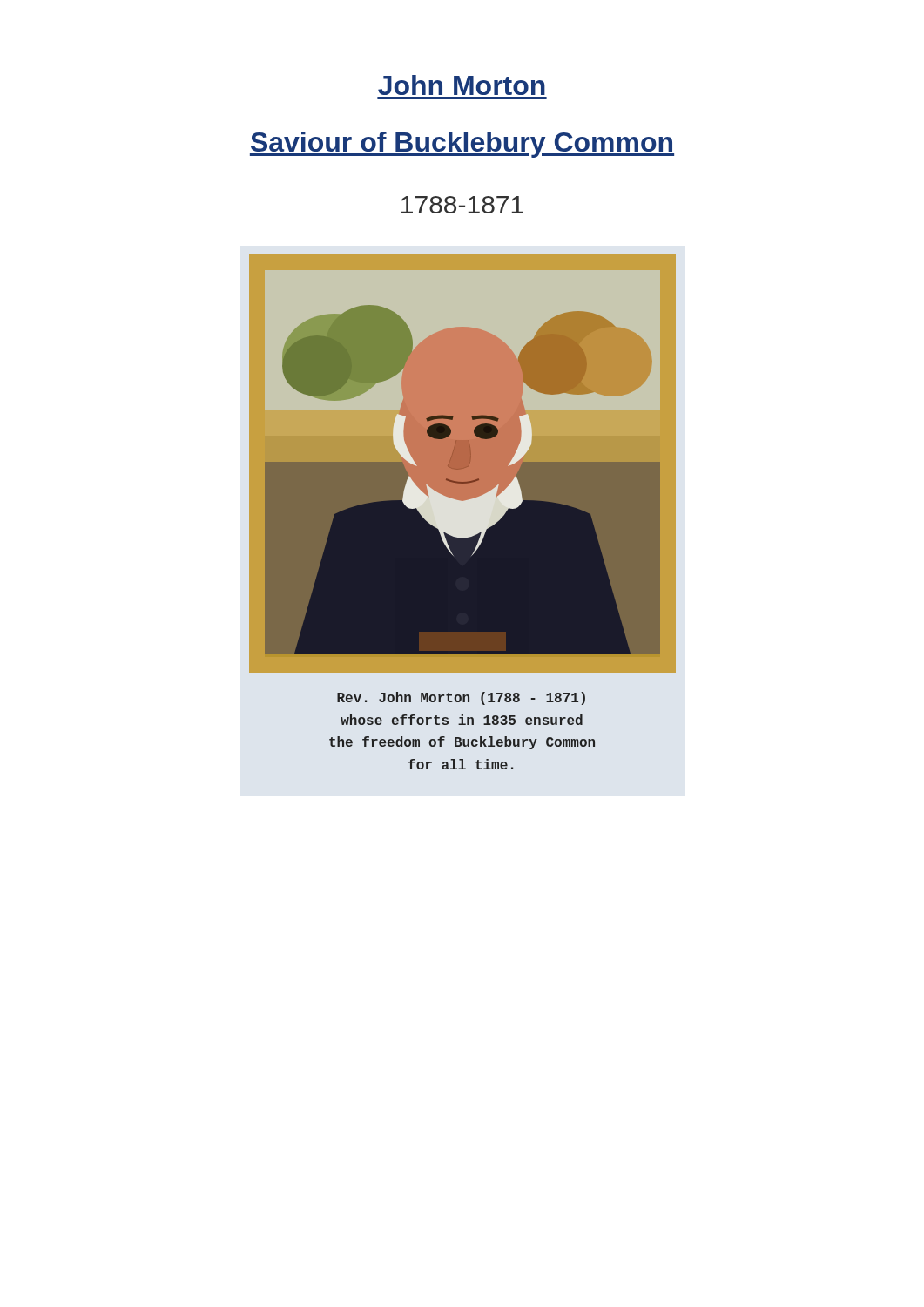
Task: Select the photo
Action: pyautogui.click(x=462, y=521)
